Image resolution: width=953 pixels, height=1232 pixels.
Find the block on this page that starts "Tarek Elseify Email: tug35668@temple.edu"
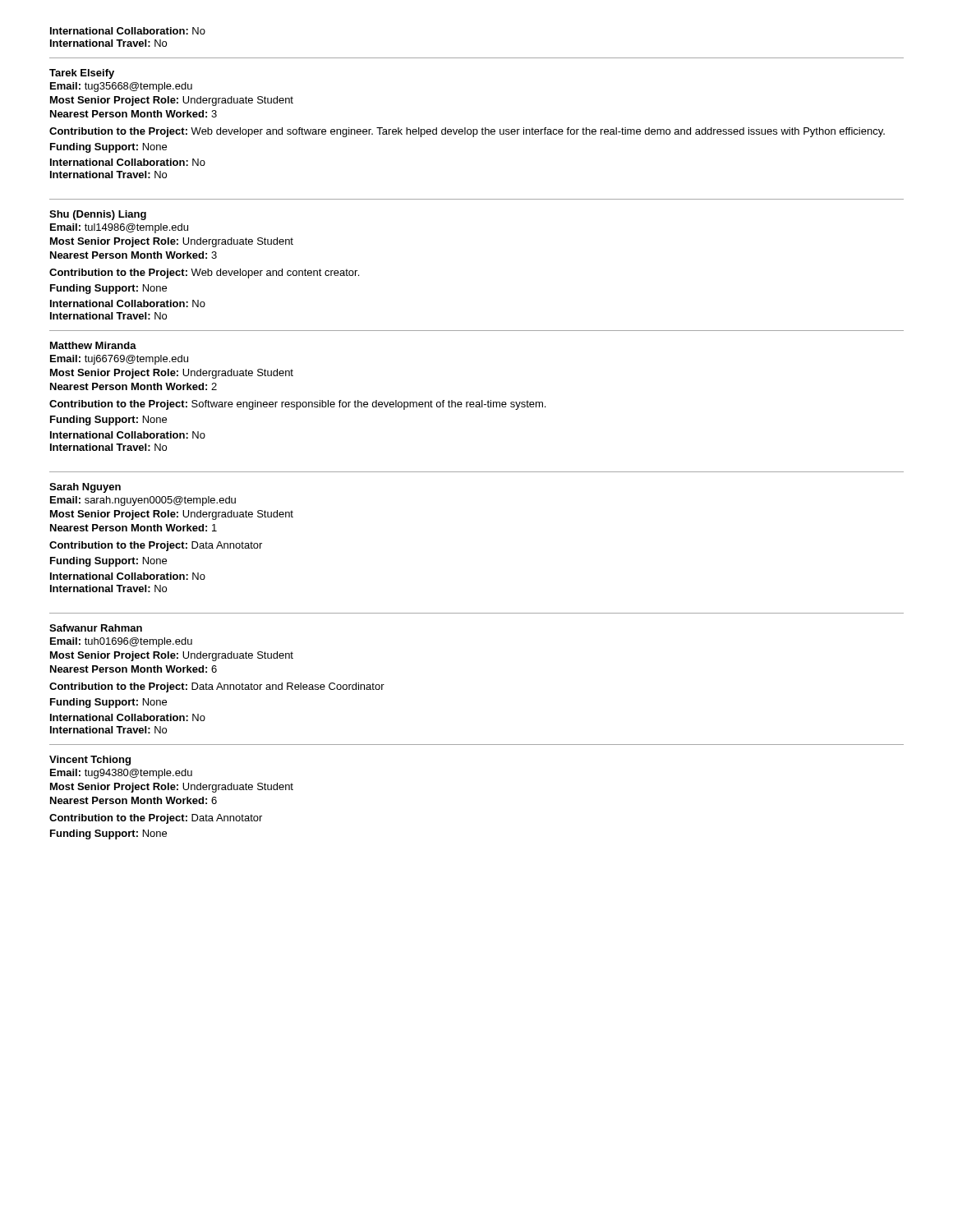coord(82,74)
